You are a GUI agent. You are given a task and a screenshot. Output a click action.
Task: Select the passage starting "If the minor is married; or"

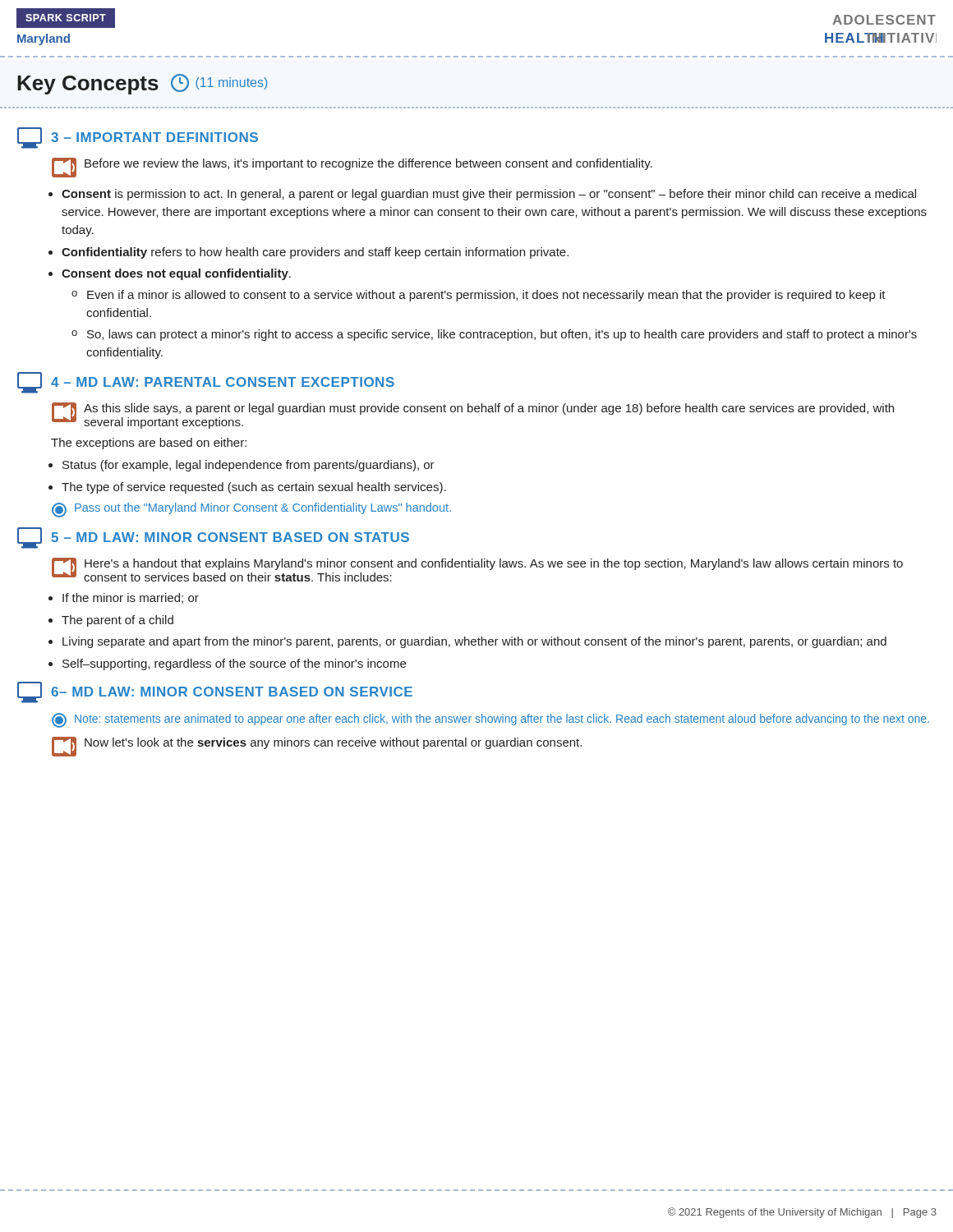[130, 597]
